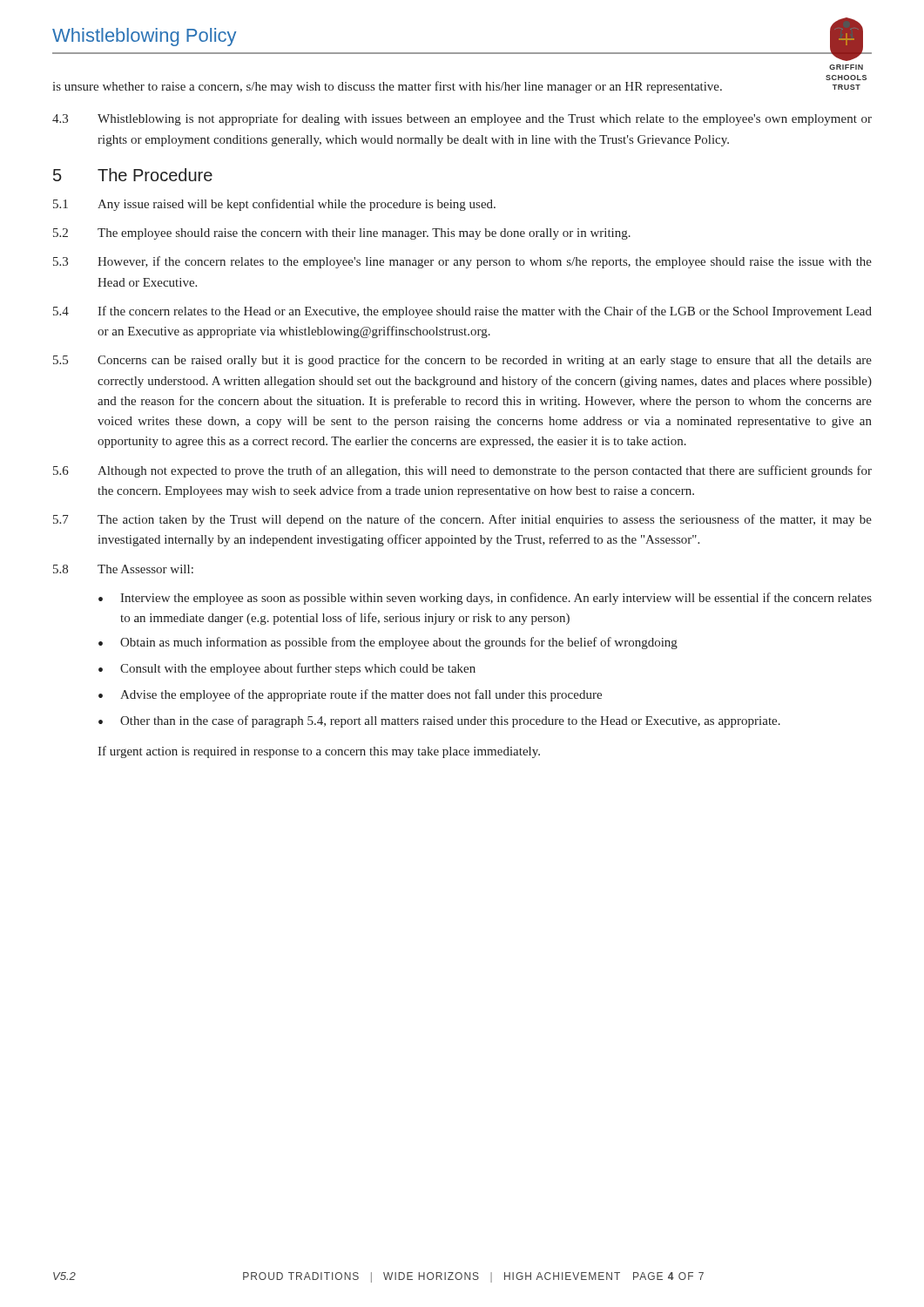Find the block on this page that starts "• Advise the employee of the appropriate"
Viewport: 924px width, 1307px height.
485,696
